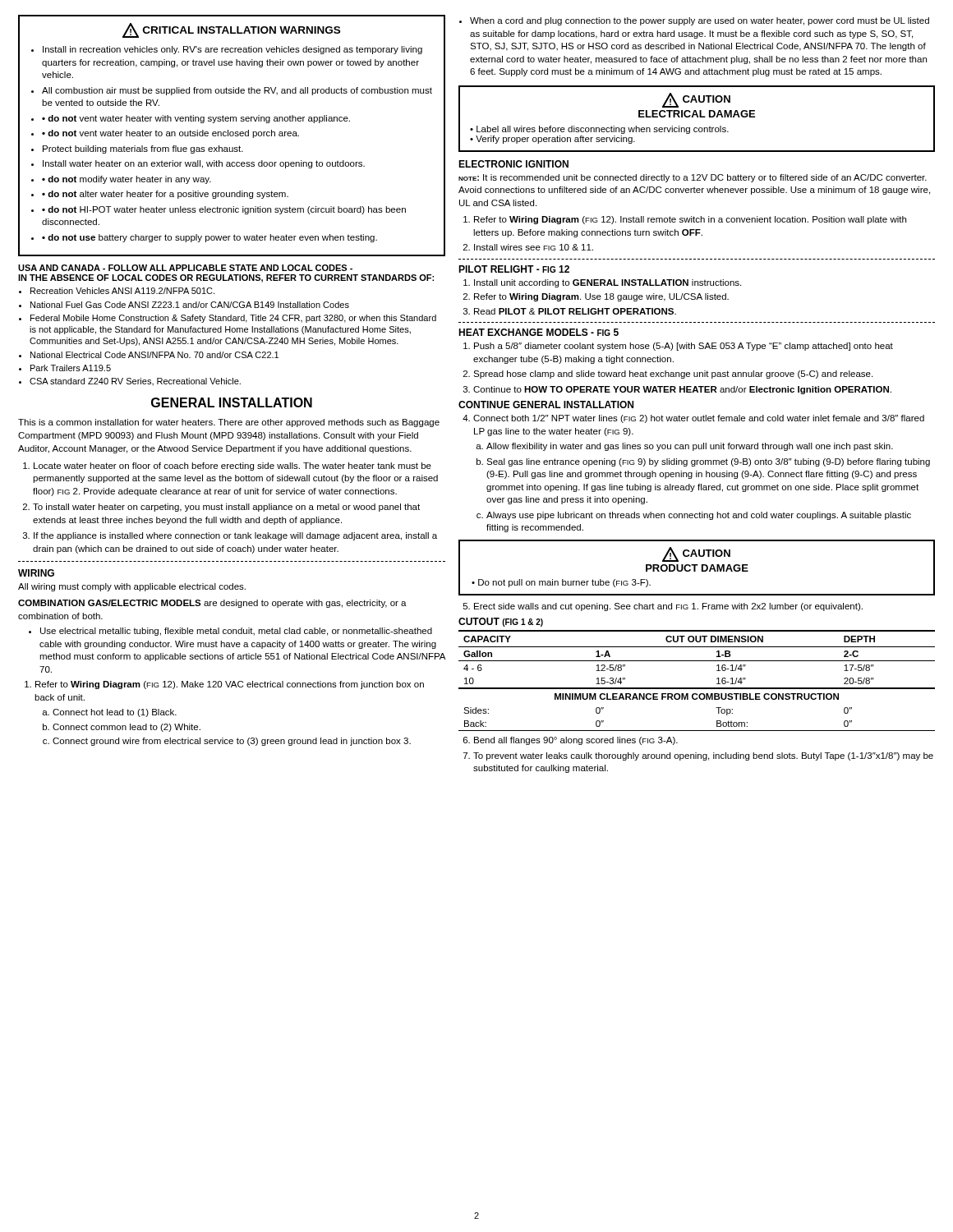The image size is (953, 1232).
Task: Point to the region starting "Erect side walls and cut opening. See chart"
Action: pyautogui.click(x=668, y=606)
